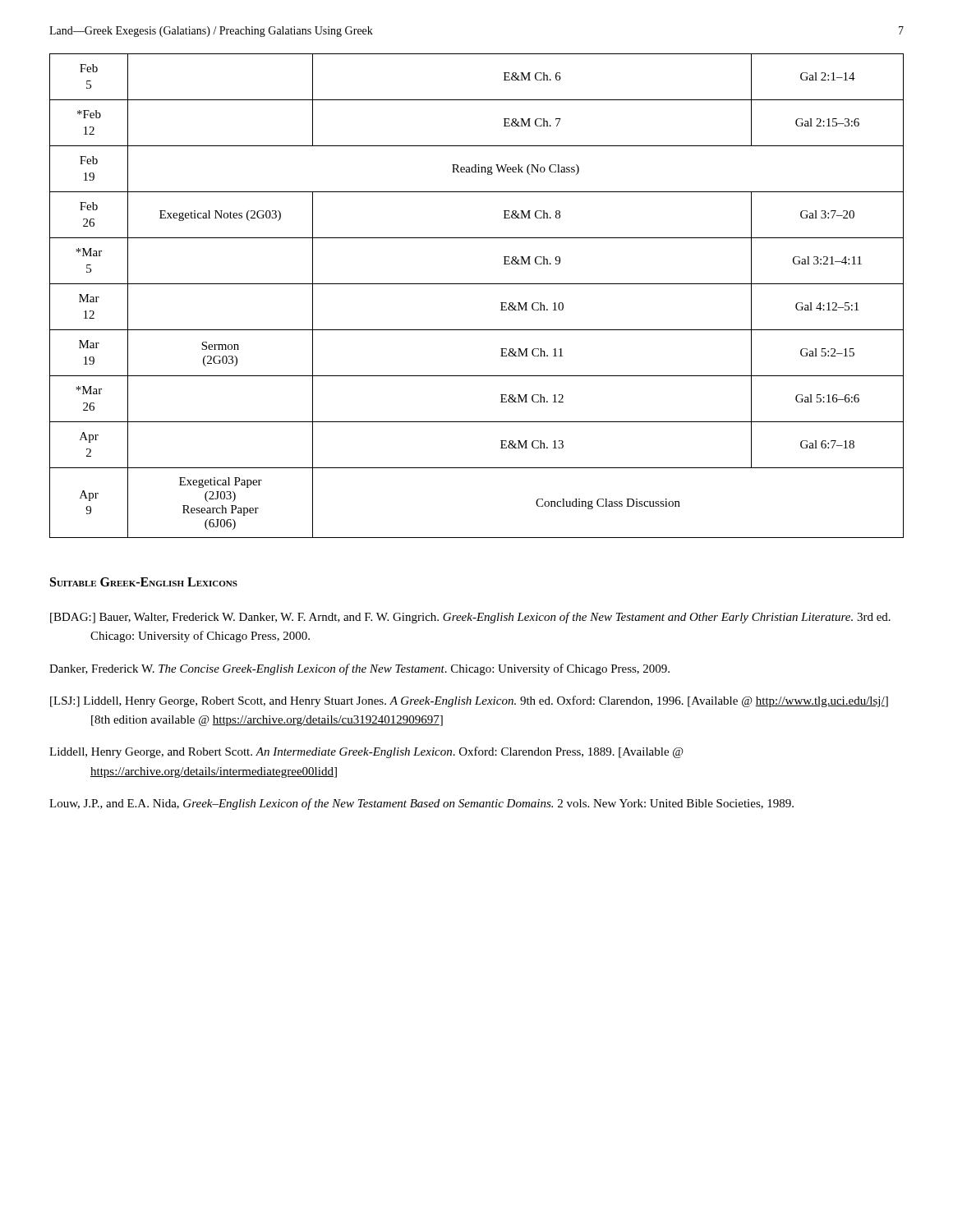The height and width of the screenshot is (1232, 953).
Task: Locate the table
Action: click(476, 296)
